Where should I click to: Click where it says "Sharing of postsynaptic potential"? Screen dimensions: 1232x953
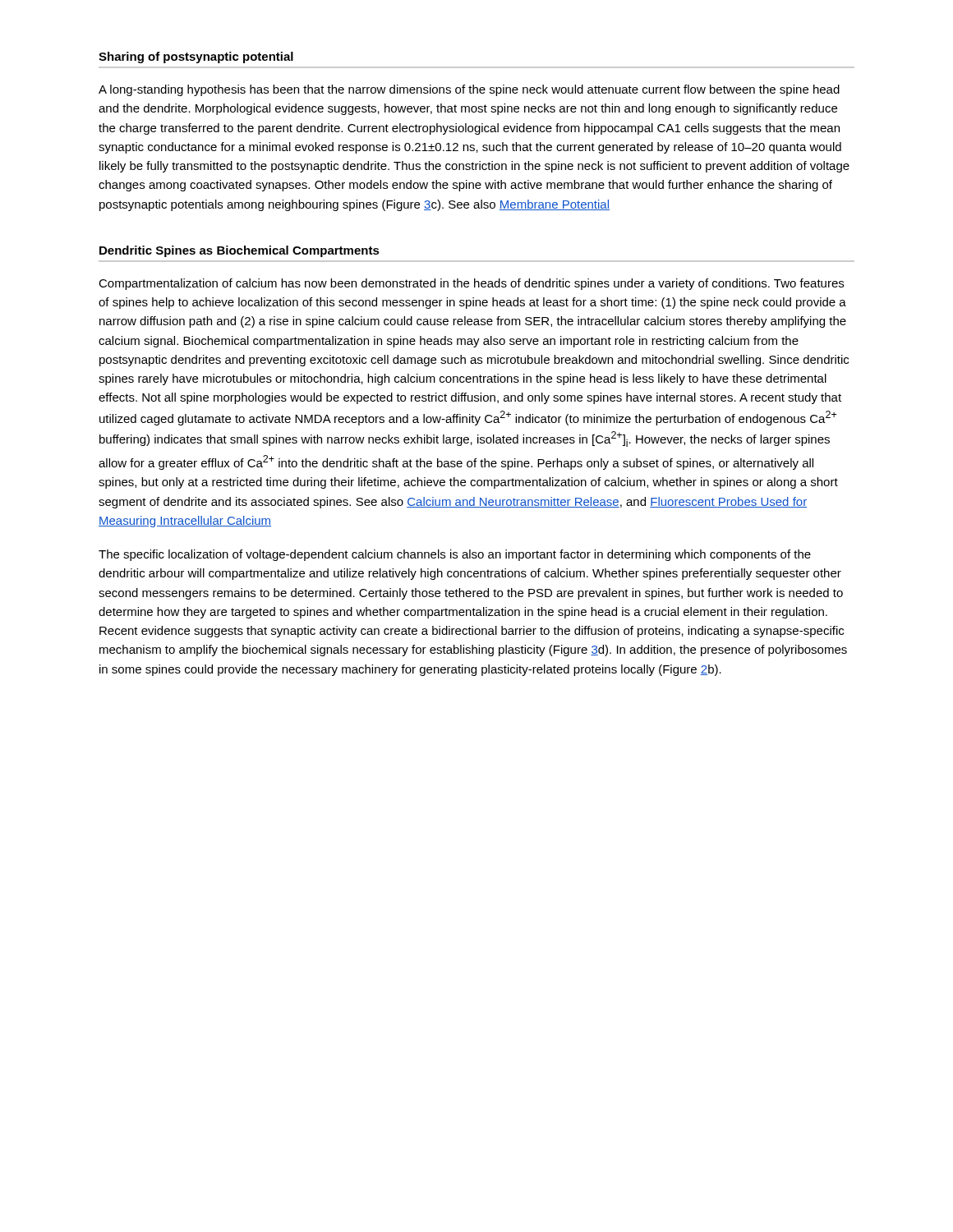point(196,56)
